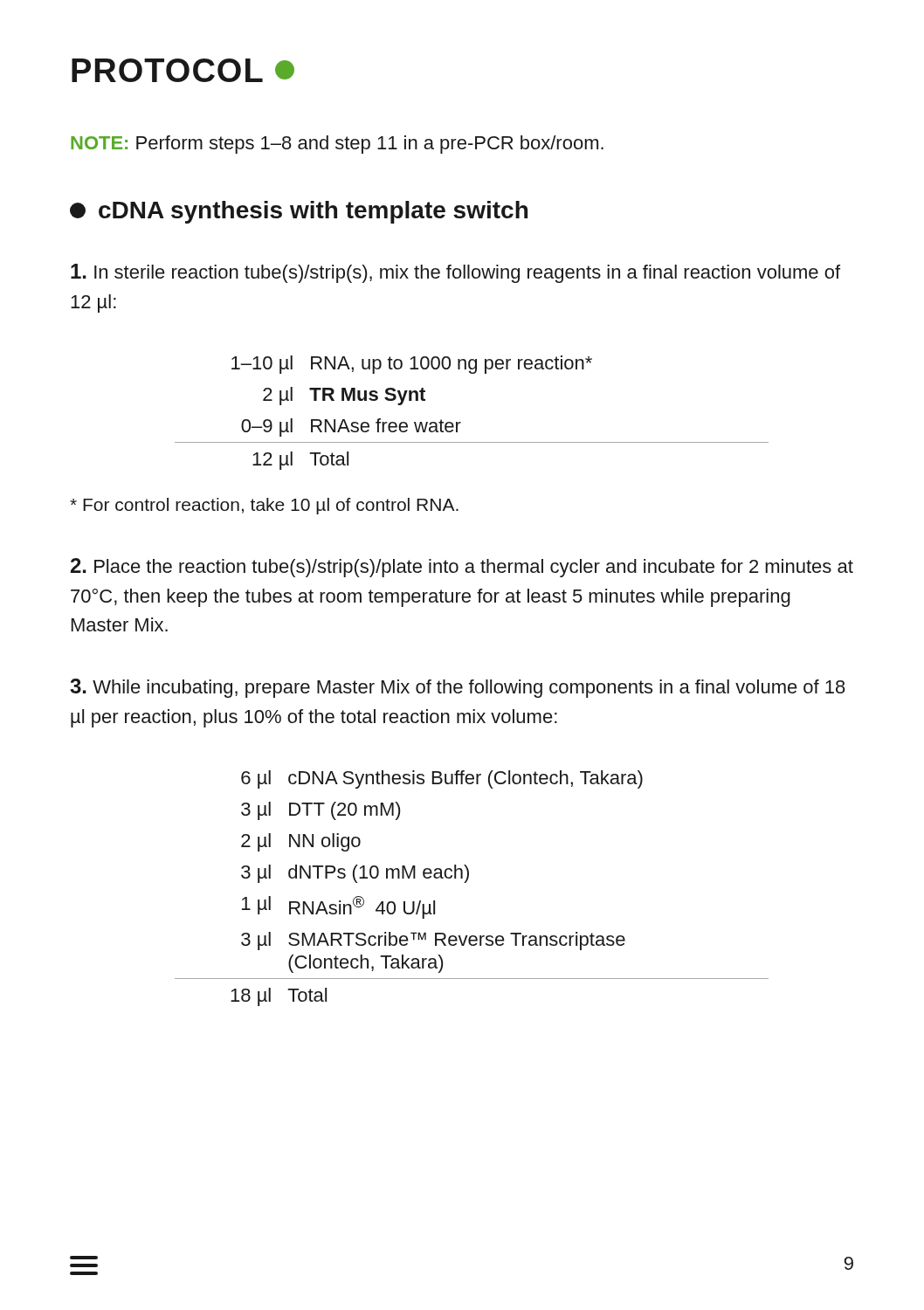Find the footnote that reads "For control reaction, take 10 µl of"
The image size is (924, 1310).
[x=265, y=504]
